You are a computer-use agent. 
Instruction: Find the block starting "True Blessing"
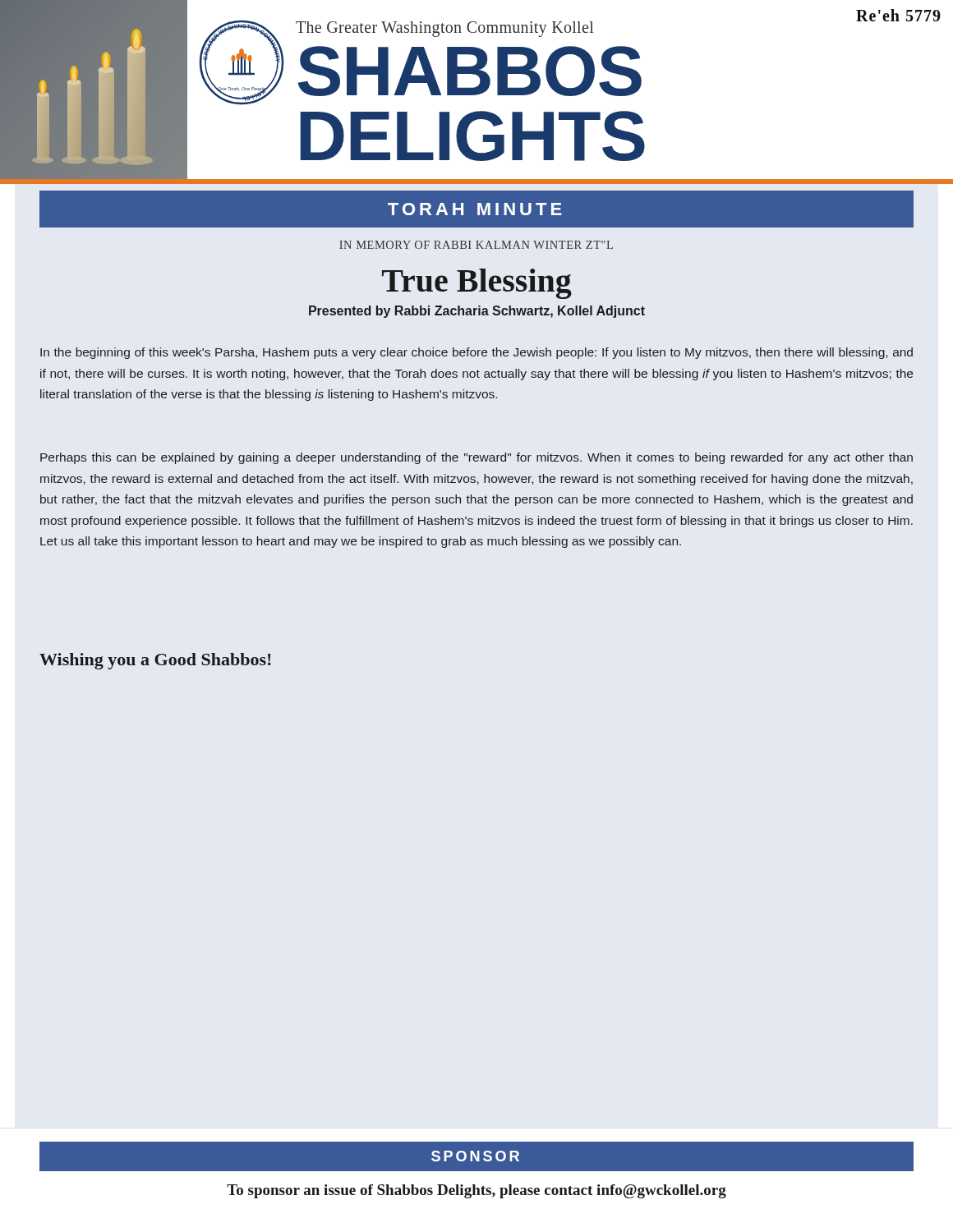(x=476, y=281)
